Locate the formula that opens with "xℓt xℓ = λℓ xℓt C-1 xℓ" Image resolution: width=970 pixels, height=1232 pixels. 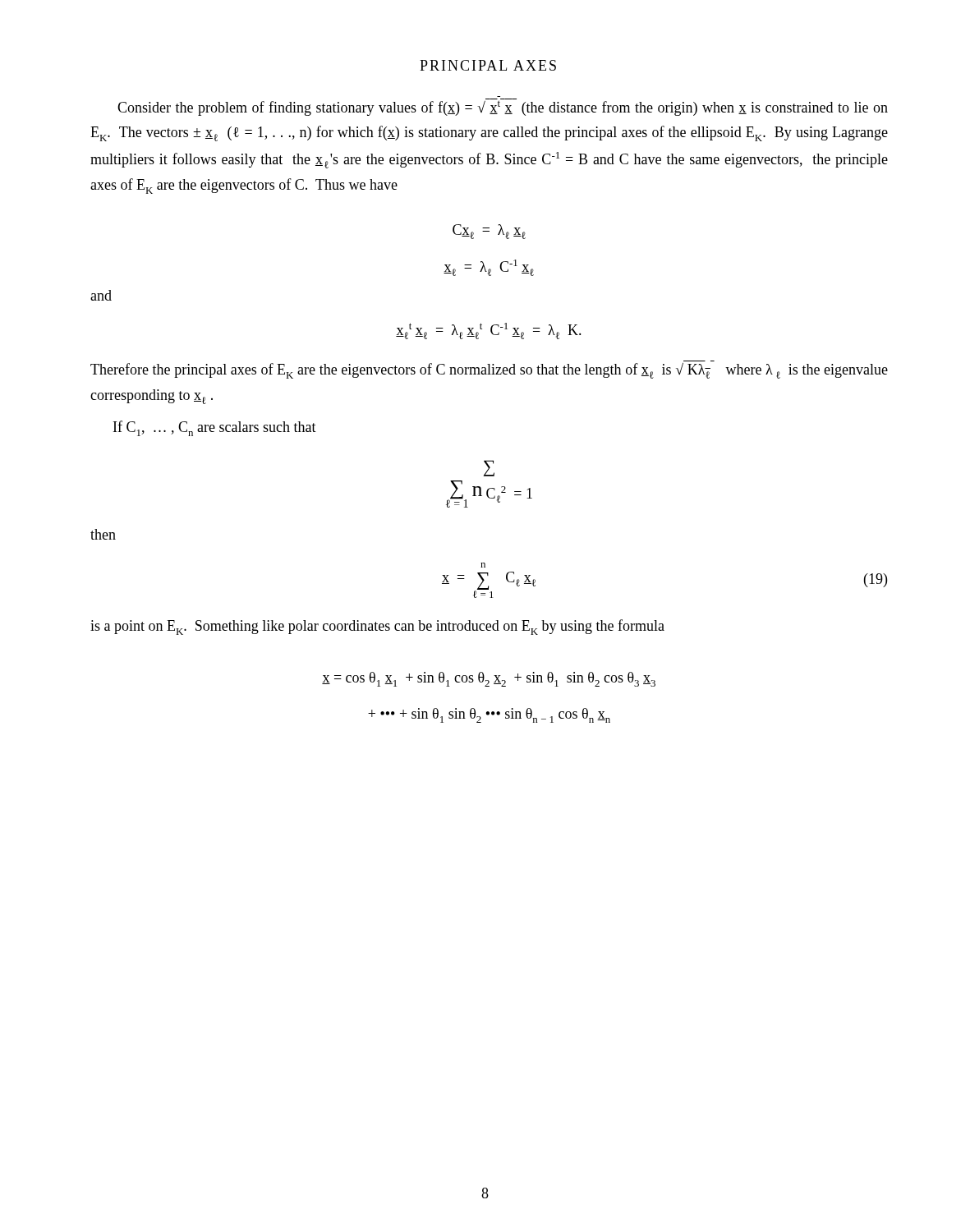[x=489, y=330]
